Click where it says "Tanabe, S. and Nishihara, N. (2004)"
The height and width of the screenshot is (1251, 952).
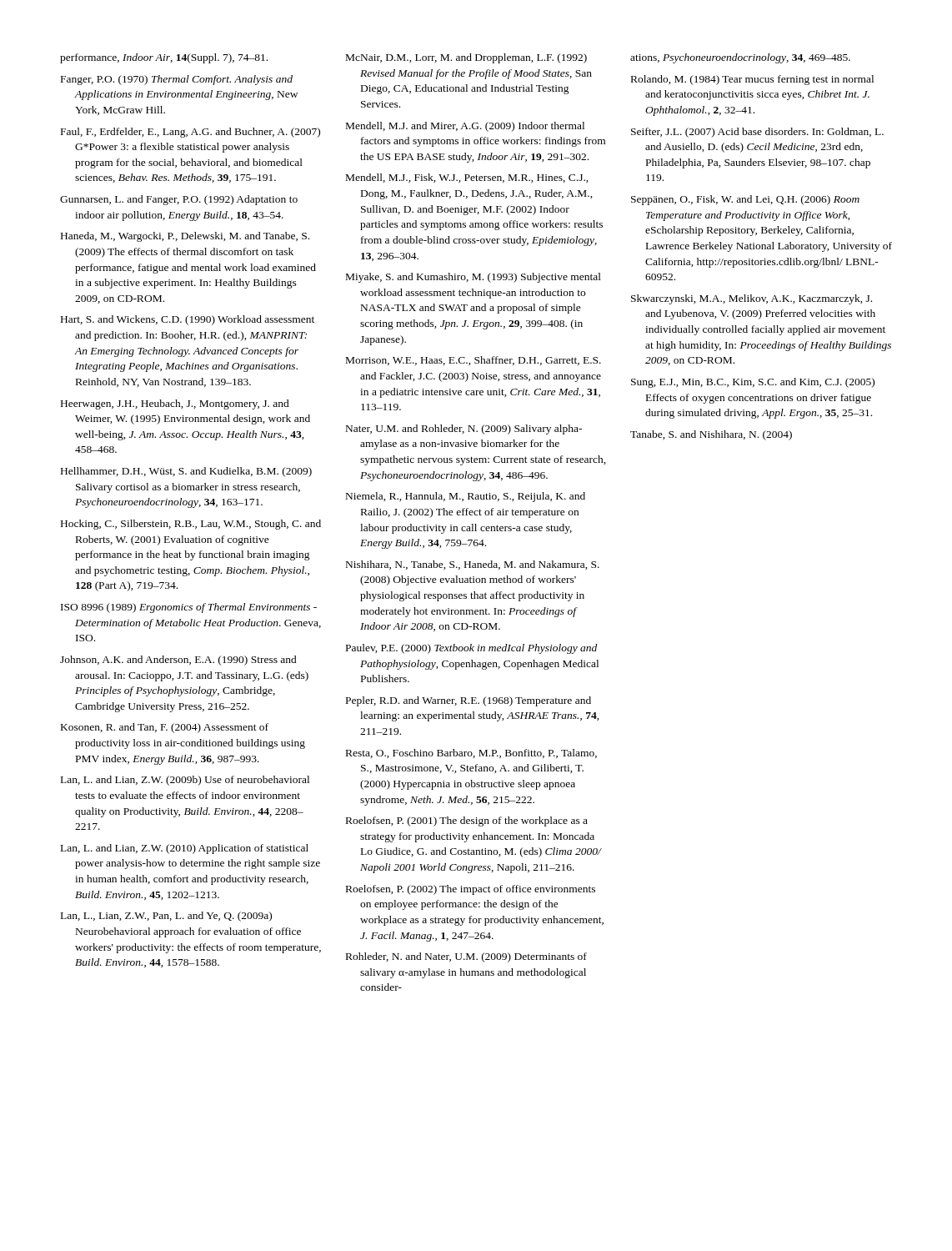pos(711,434)
